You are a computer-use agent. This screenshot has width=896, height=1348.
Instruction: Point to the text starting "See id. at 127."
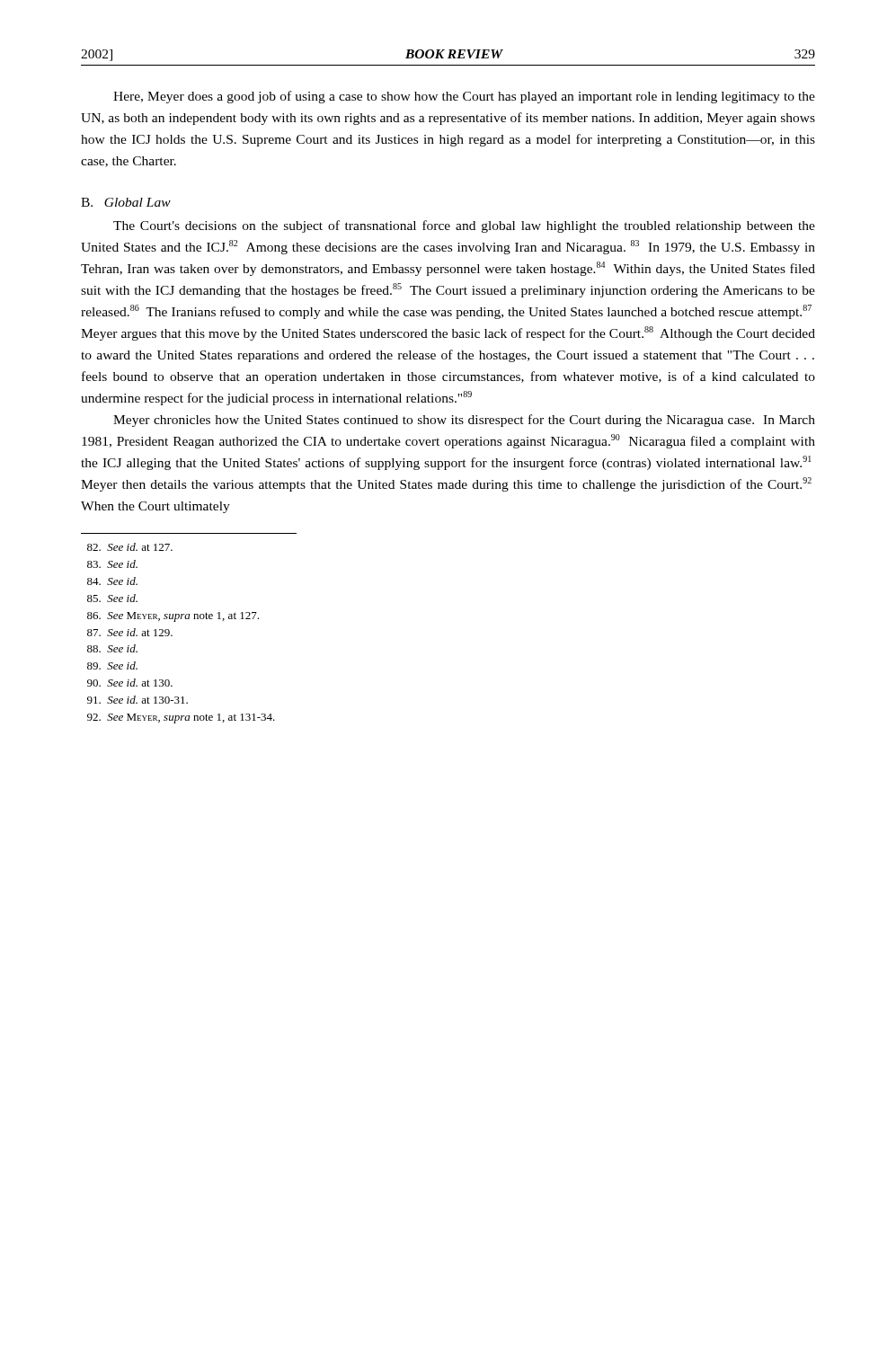pos(127,547)
